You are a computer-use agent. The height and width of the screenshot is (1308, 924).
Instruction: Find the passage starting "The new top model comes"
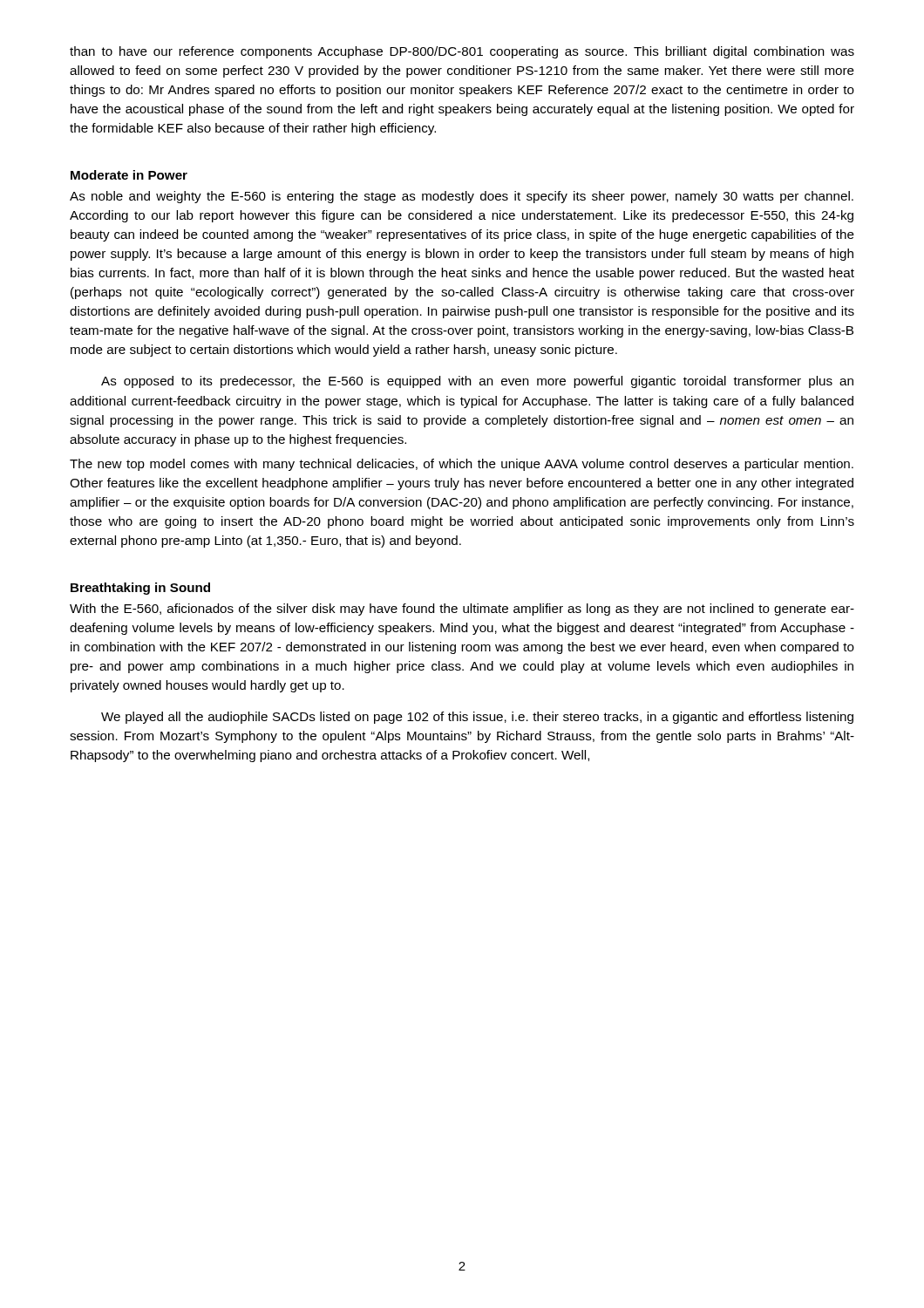462,502
